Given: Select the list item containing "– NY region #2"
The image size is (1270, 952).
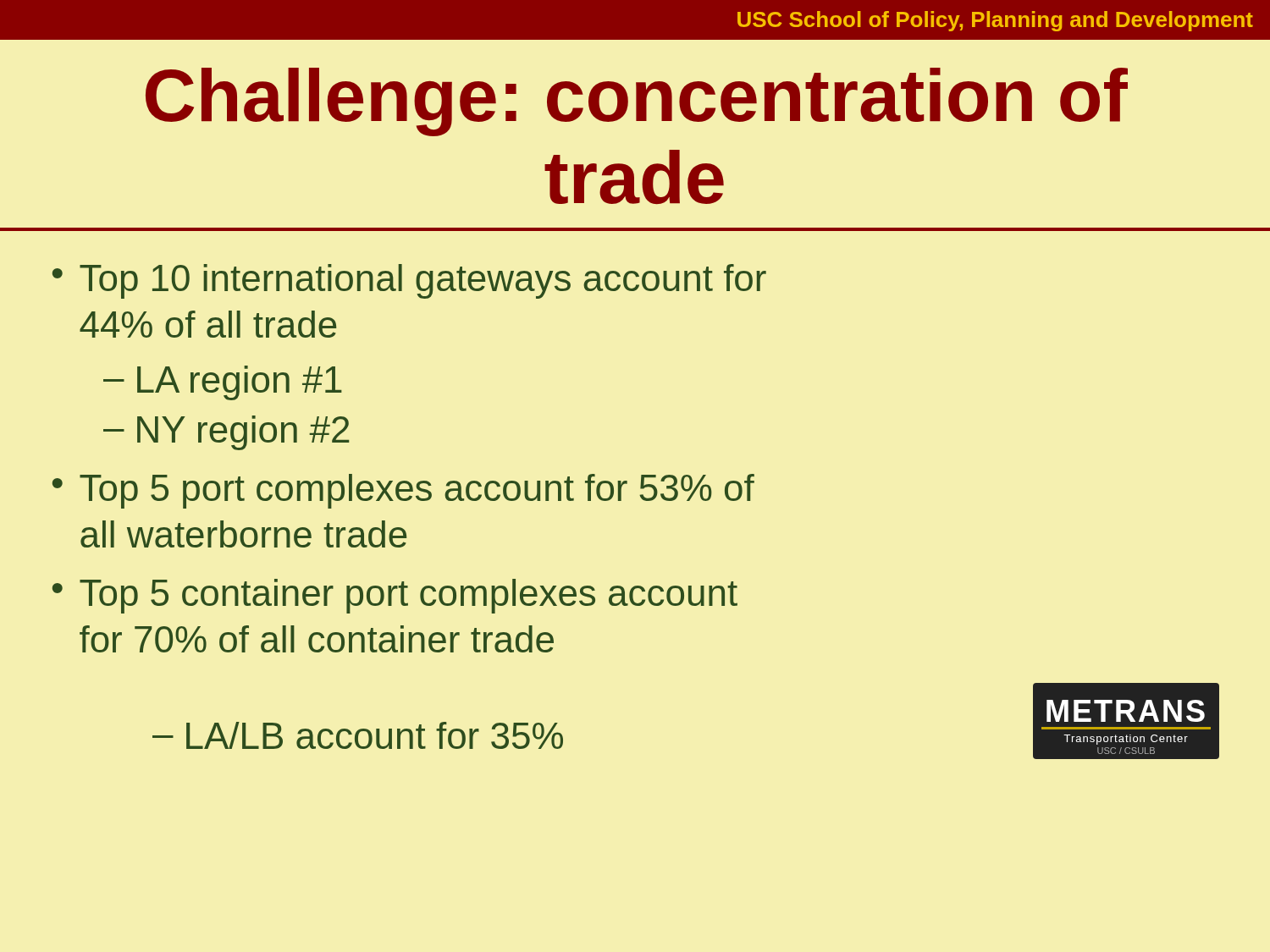Looking at the screenshot, I should click(227, 429).
